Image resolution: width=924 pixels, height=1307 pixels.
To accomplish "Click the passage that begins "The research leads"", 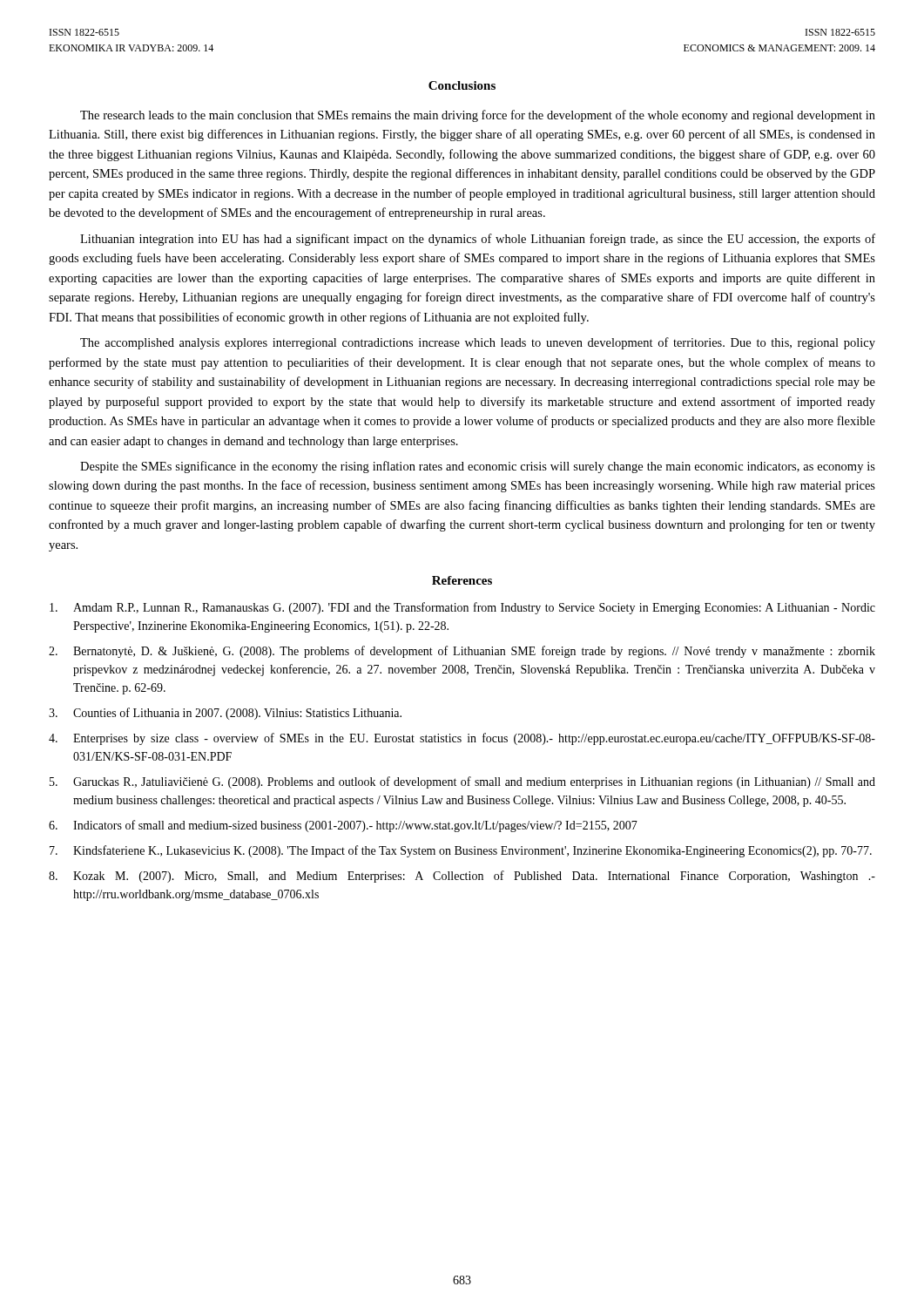I will (x=462, y=164).
